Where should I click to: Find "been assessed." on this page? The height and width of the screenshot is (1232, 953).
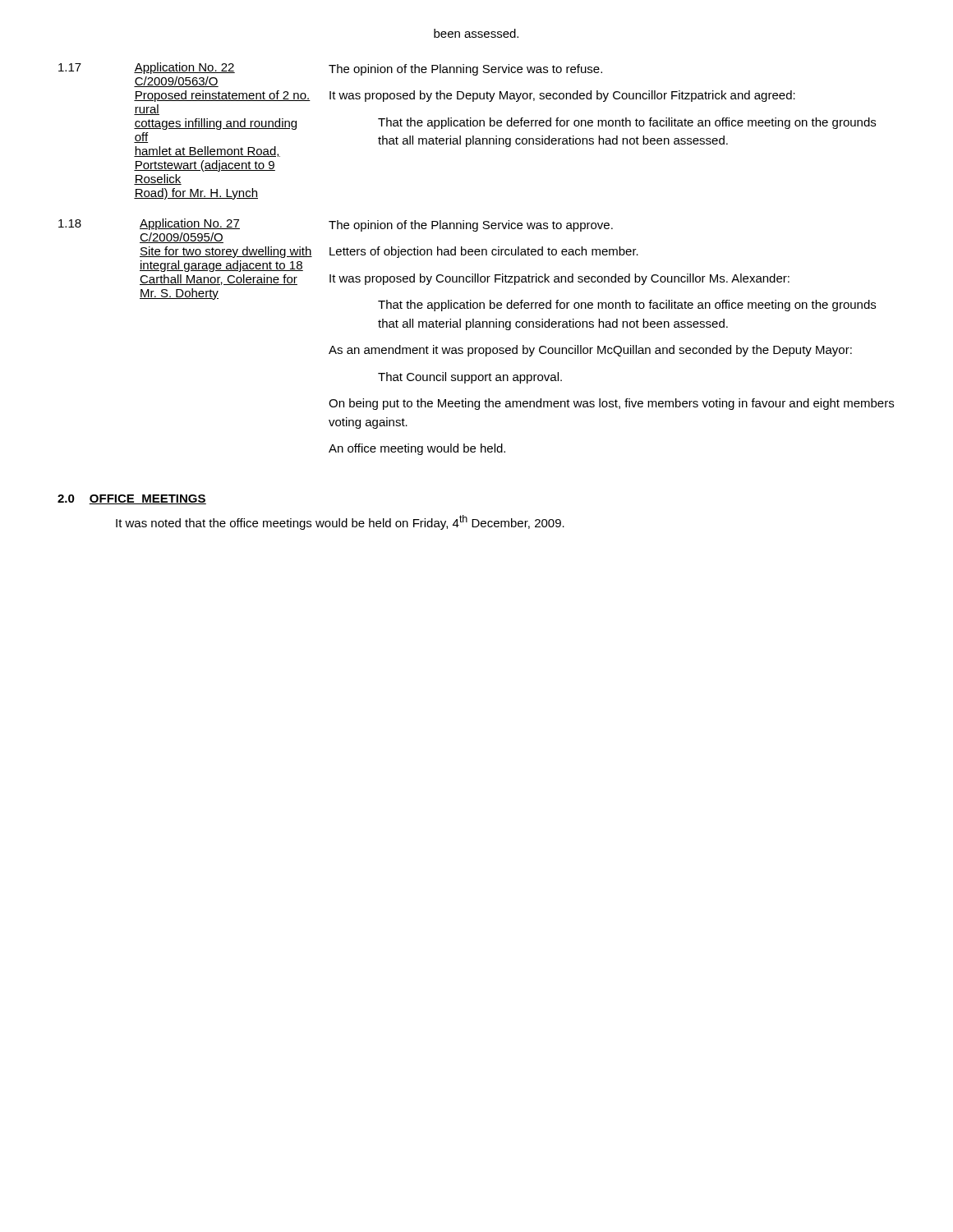click(x=476, y=33)
